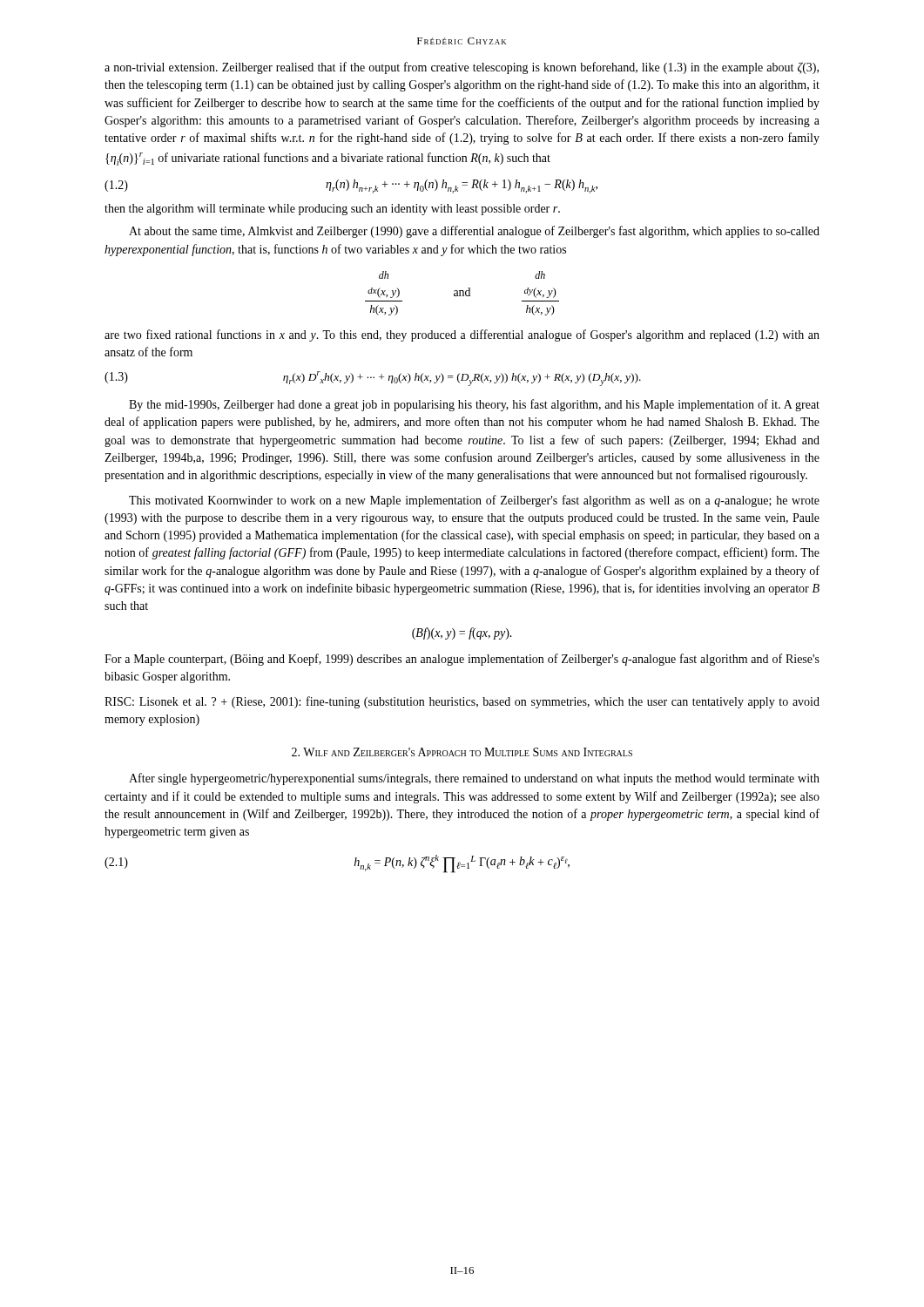This screenshot has width=924, height=1307.
Task: Click on the formula containing "(1.3) ηr(x) Drxh(x,"
Action: (x=427, y=377)
